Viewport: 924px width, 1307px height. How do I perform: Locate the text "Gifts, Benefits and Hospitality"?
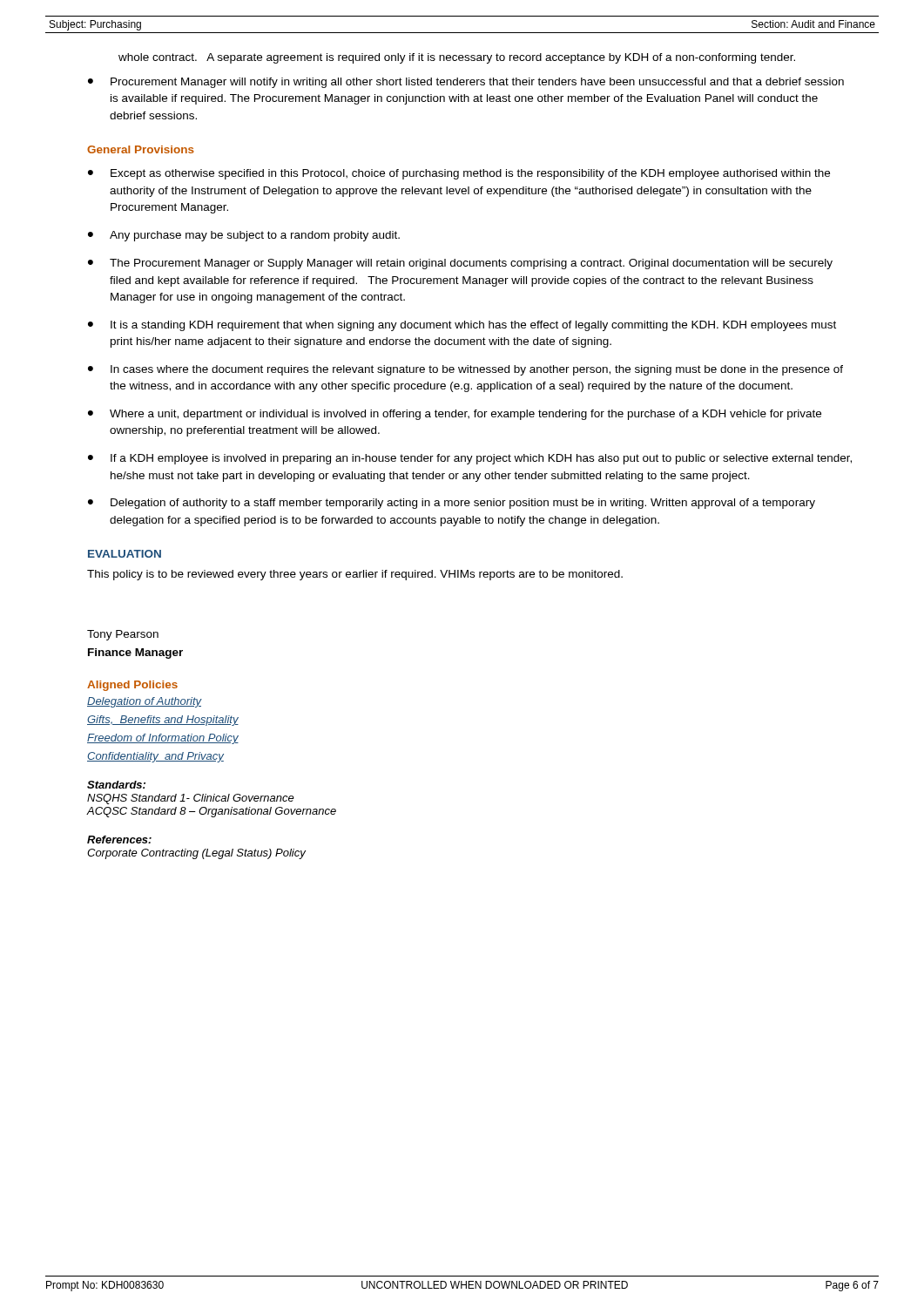click(163, 721)
